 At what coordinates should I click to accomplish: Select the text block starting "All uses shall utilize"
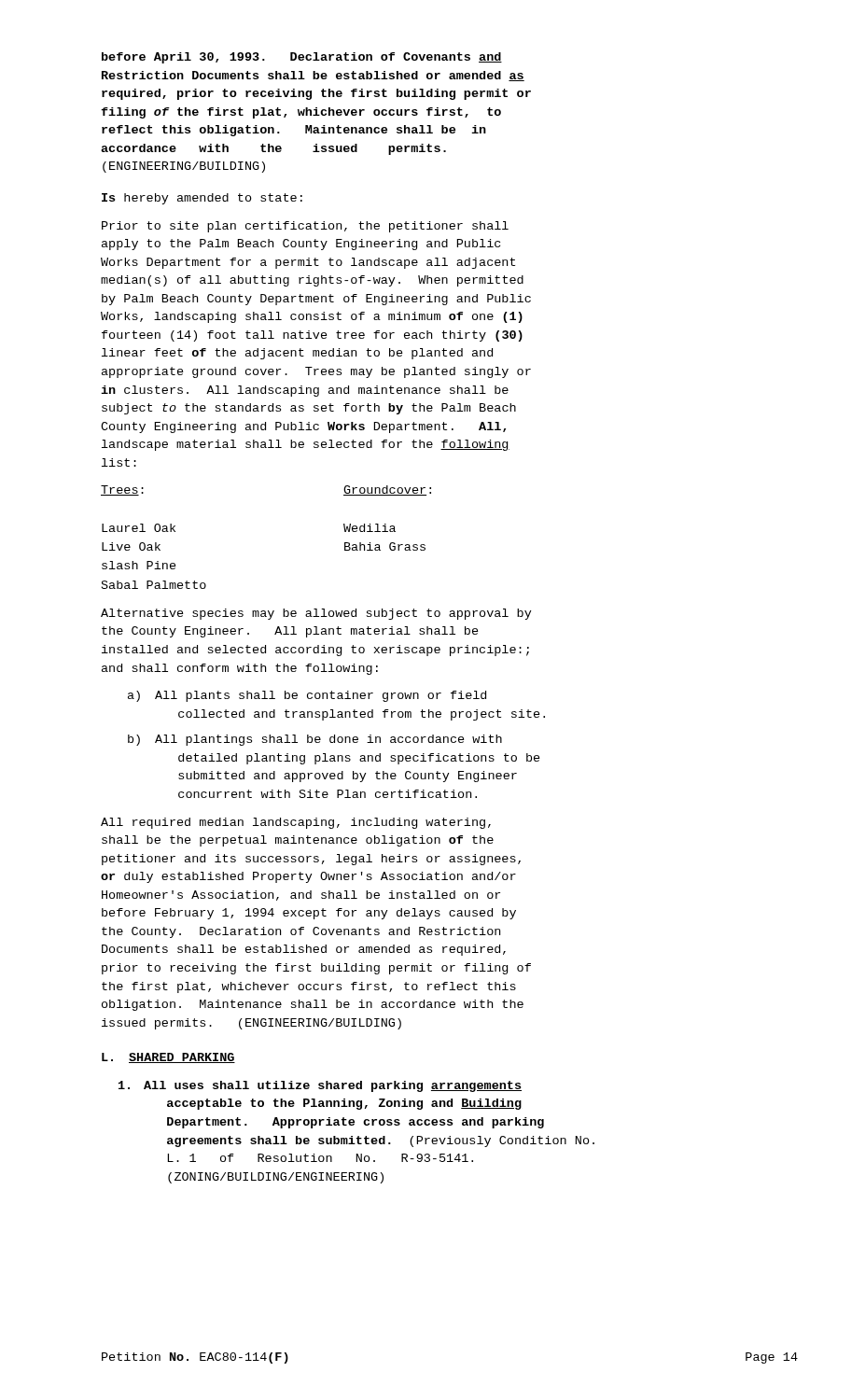click(x=458, y=1132)
